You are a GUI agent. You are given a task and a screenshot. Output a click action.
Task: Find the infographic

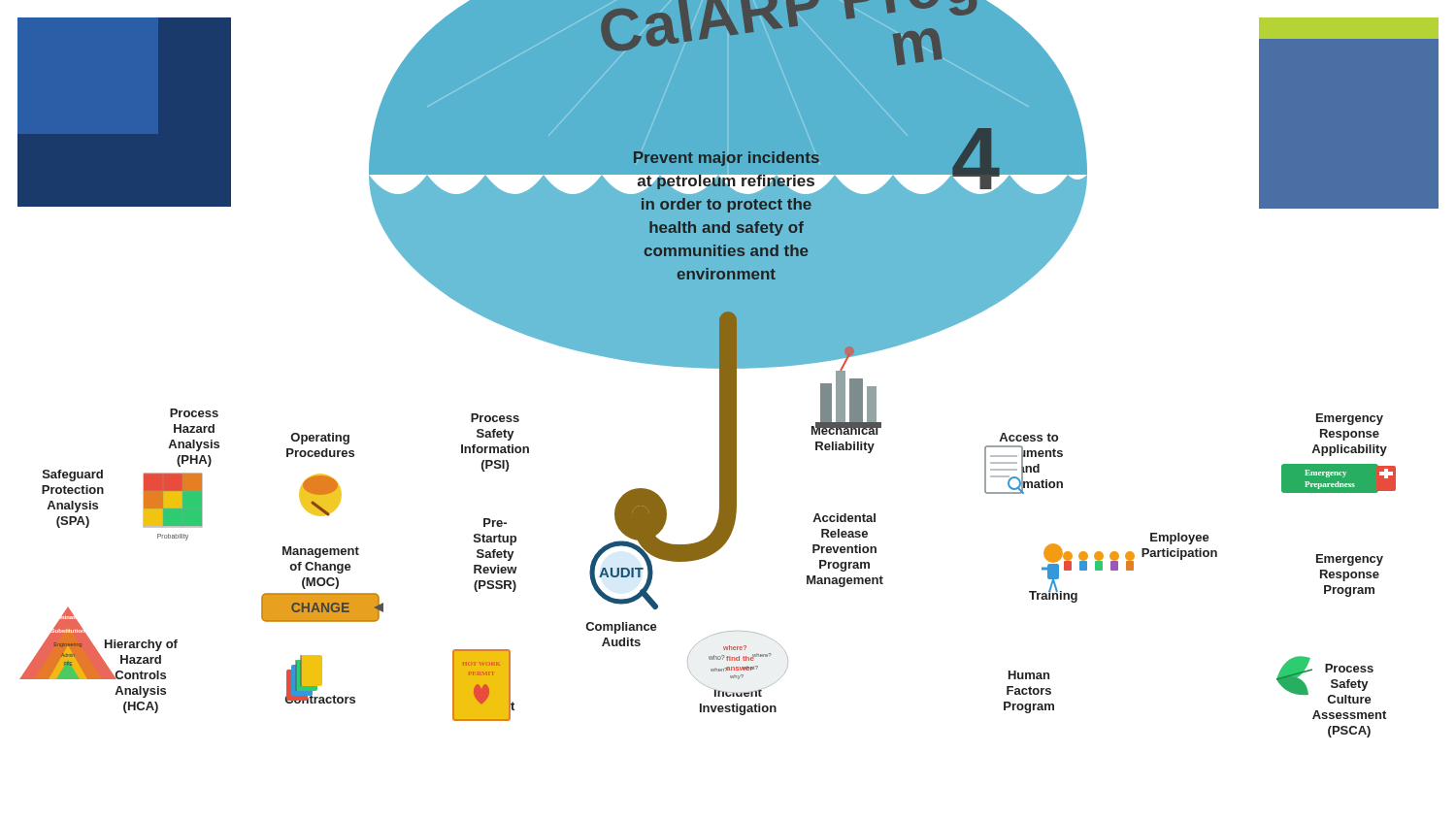tap(728, 410)
